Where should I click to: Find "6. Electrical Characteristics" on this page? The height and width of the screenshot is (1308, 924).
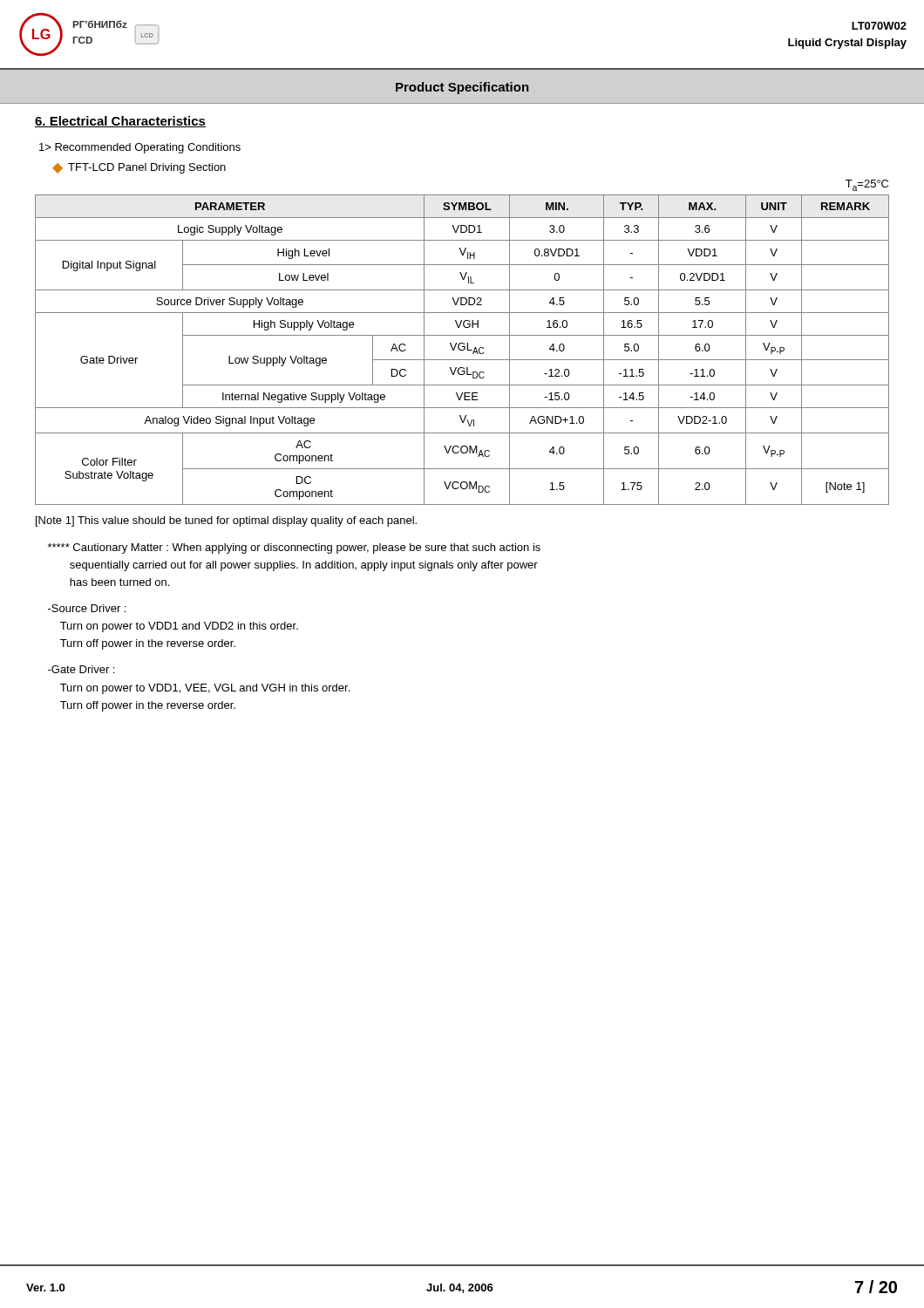click(120, 121)
